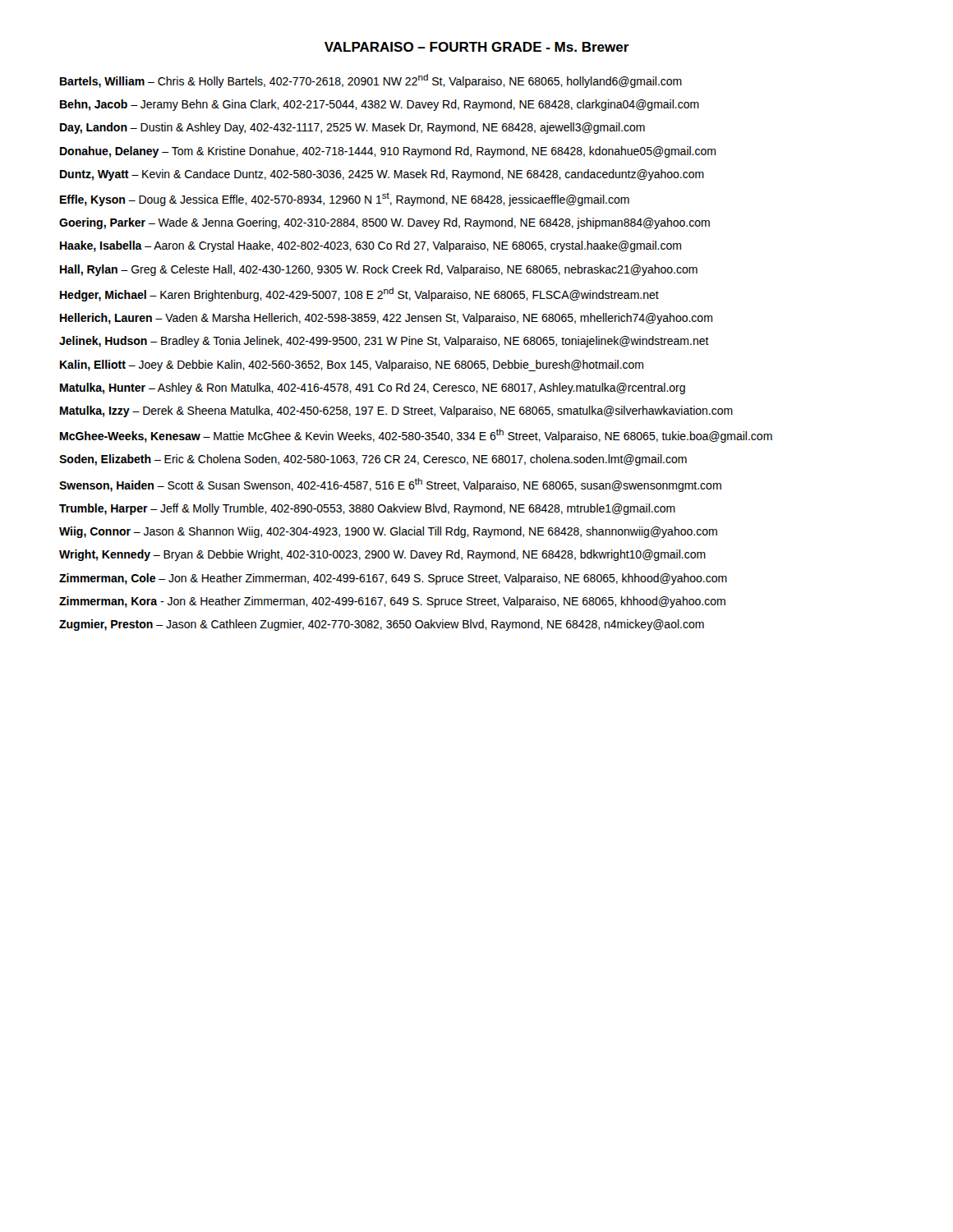Select the element starting "Duntz, Wyatt – Kevin"

382,174
